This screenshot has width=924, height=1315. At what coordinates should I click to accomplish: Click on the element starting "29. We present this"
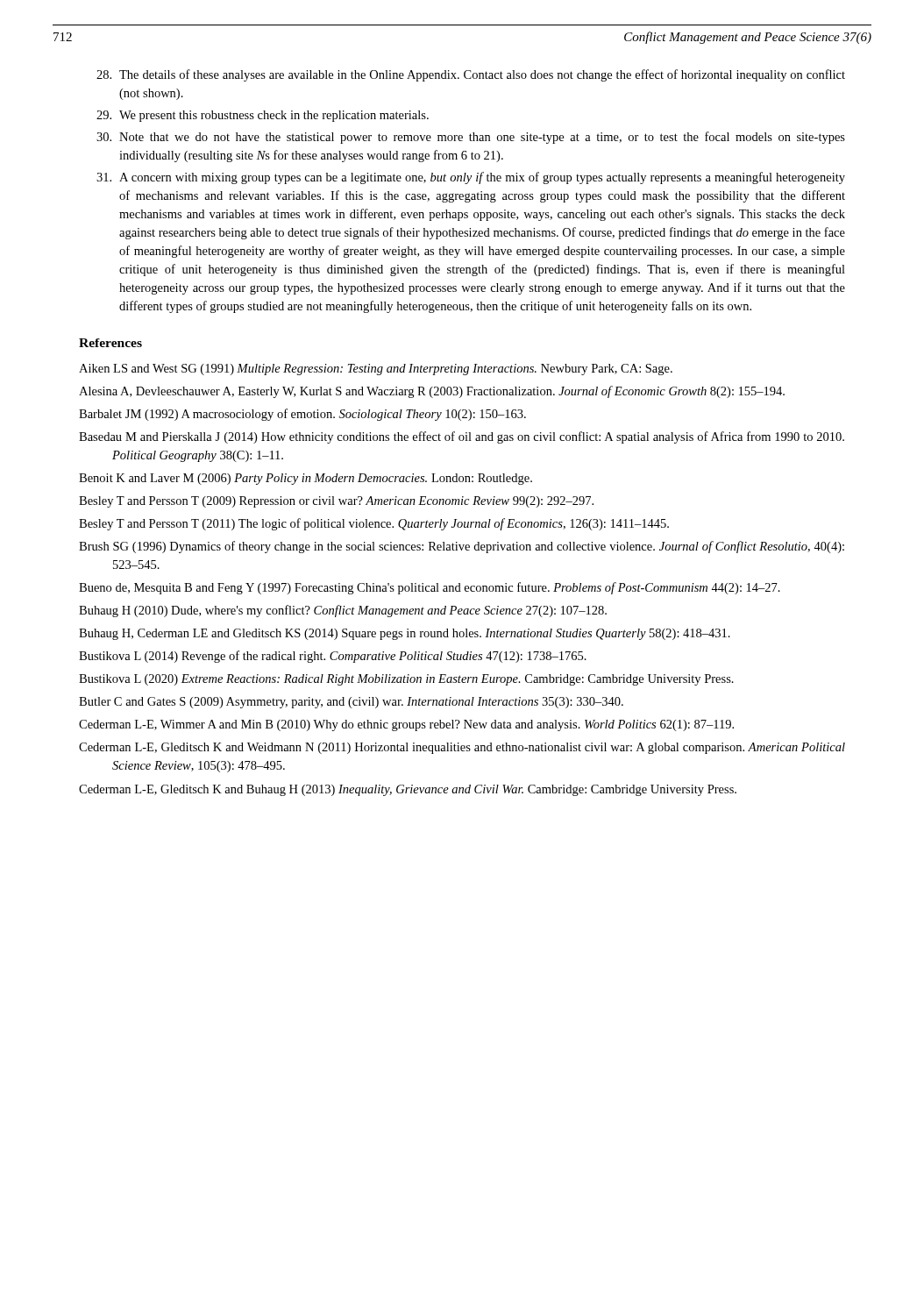(263, 116)
